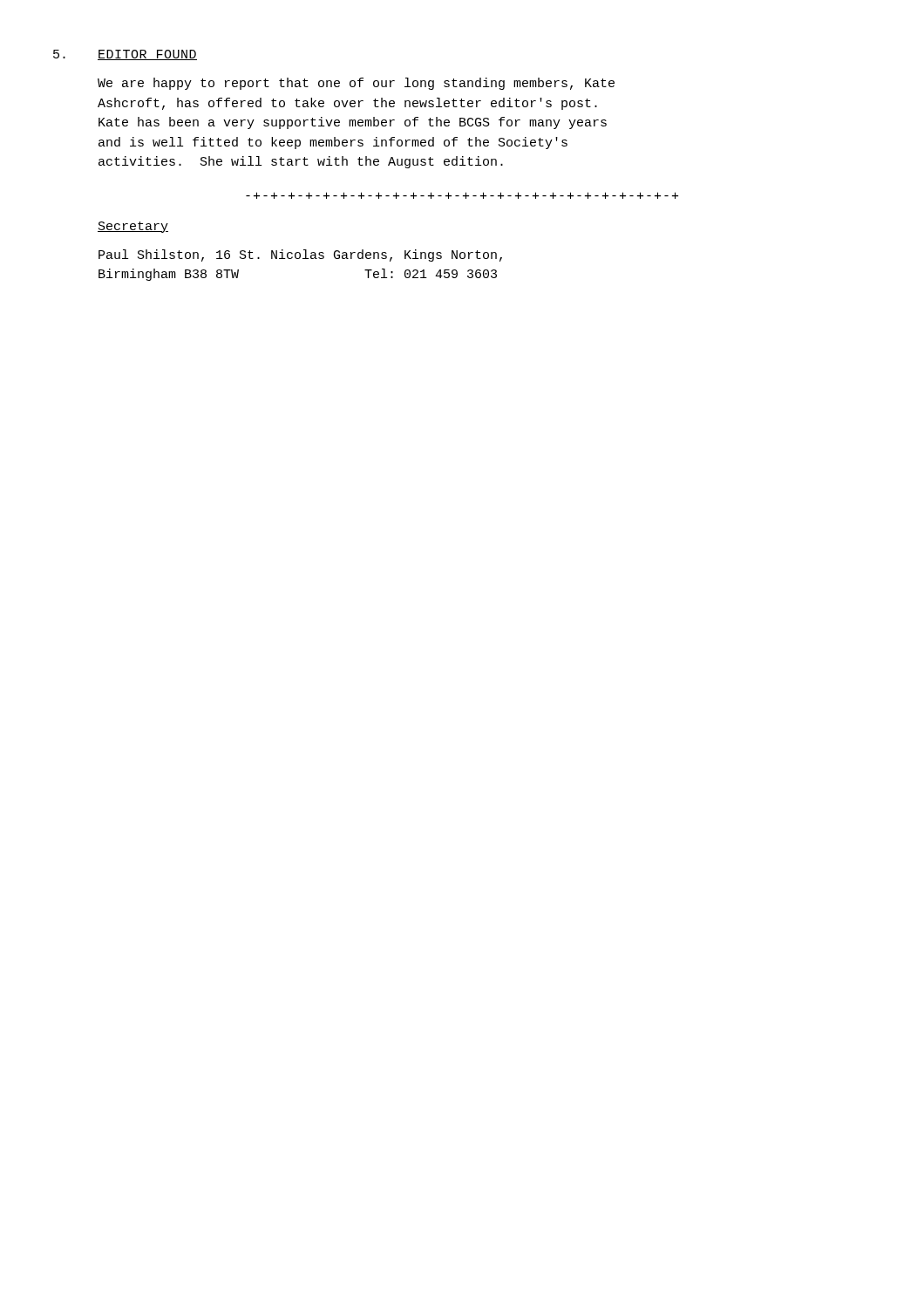Image resolution: width=924 pixels, height=1308 pixels.
Task: Locate the text block with the text "We are happy"
Action: click(357, 123)
